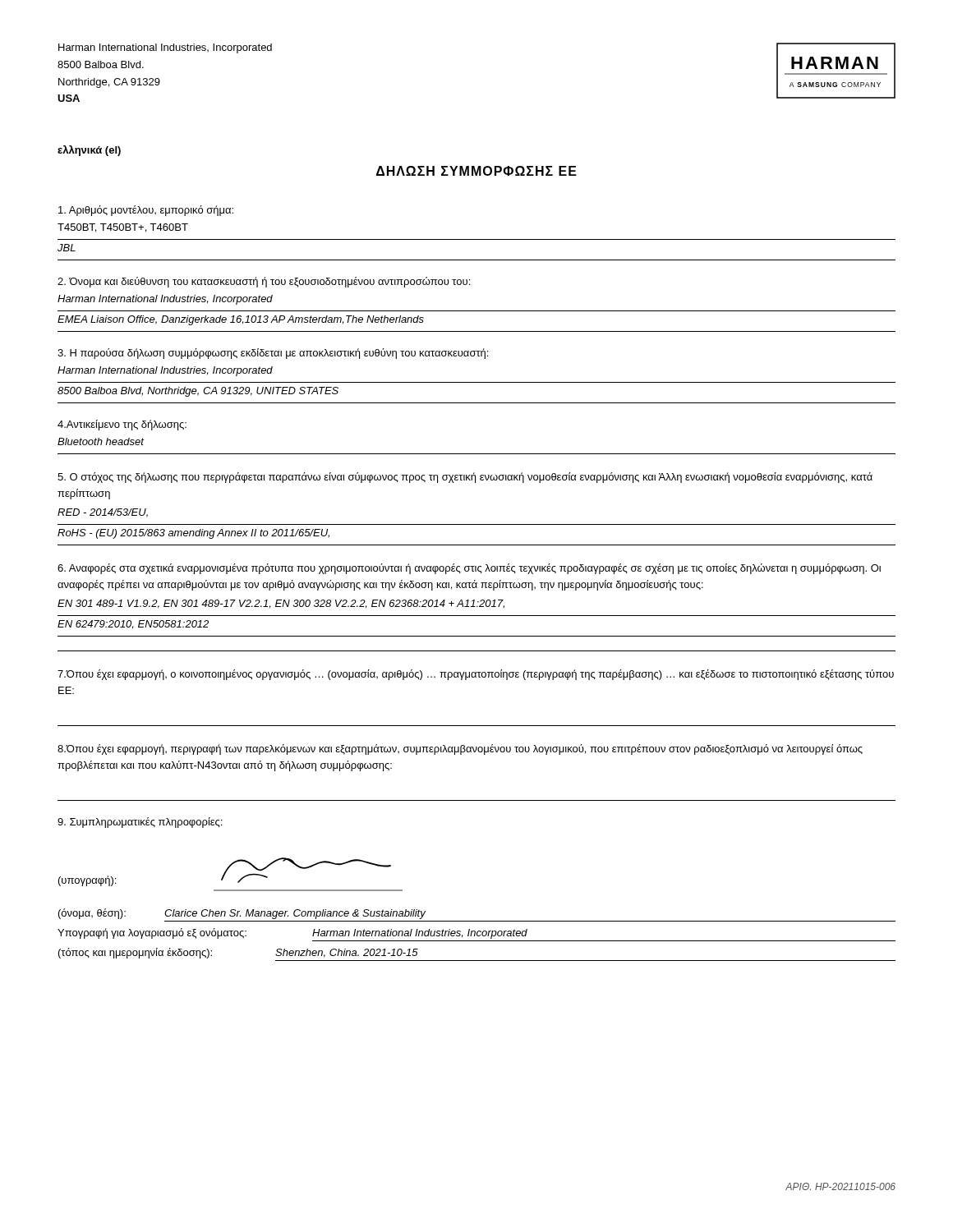Click on the passage starting "Αντικείμενο της δήλωσης: Bluetooth headset"
Image resolution: width=953 pixels, height=1232 pixels.
click(122, 425)
